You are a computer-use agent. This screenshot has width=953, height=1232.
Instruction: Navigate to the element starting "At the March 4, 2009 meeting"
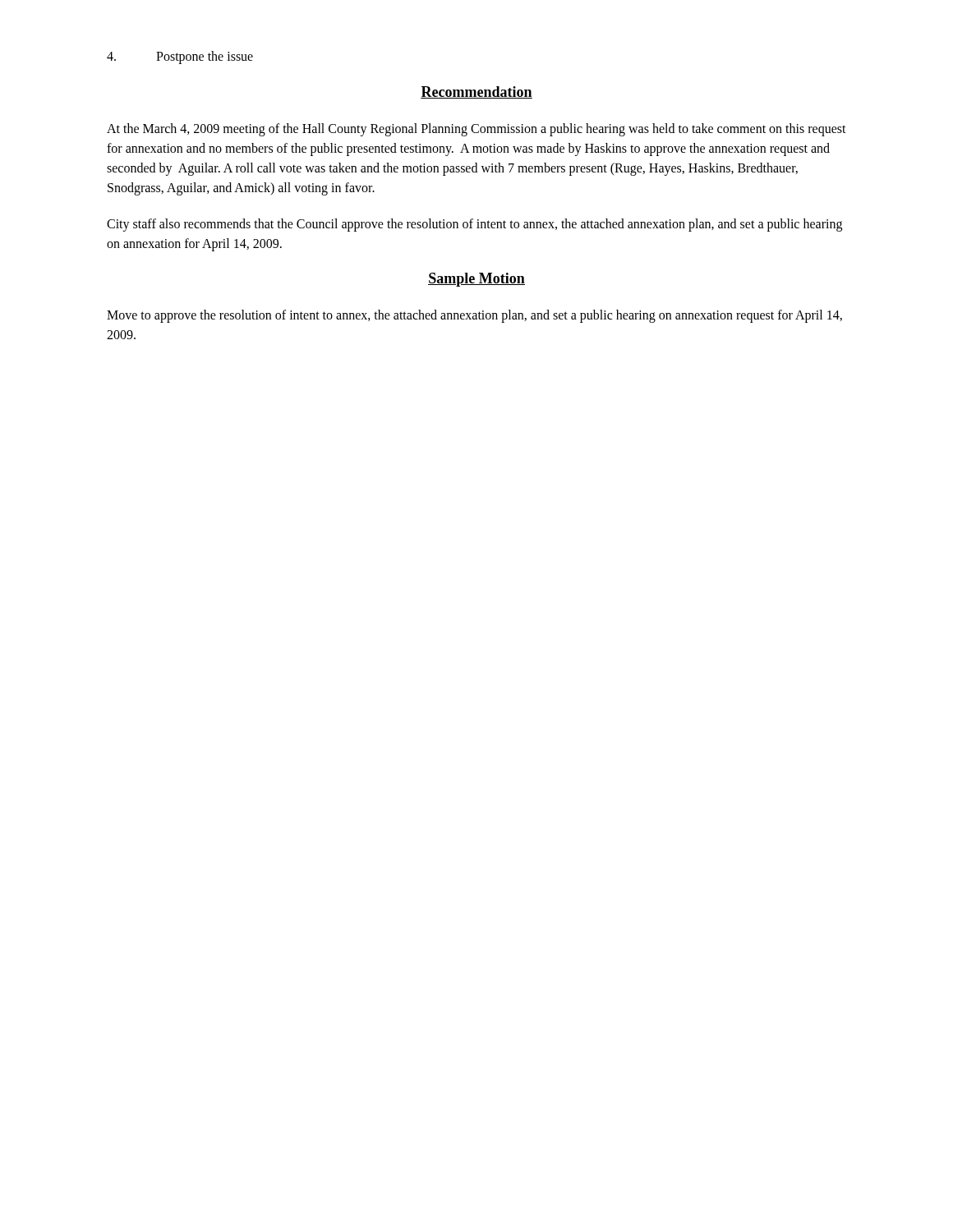point(476,158)
